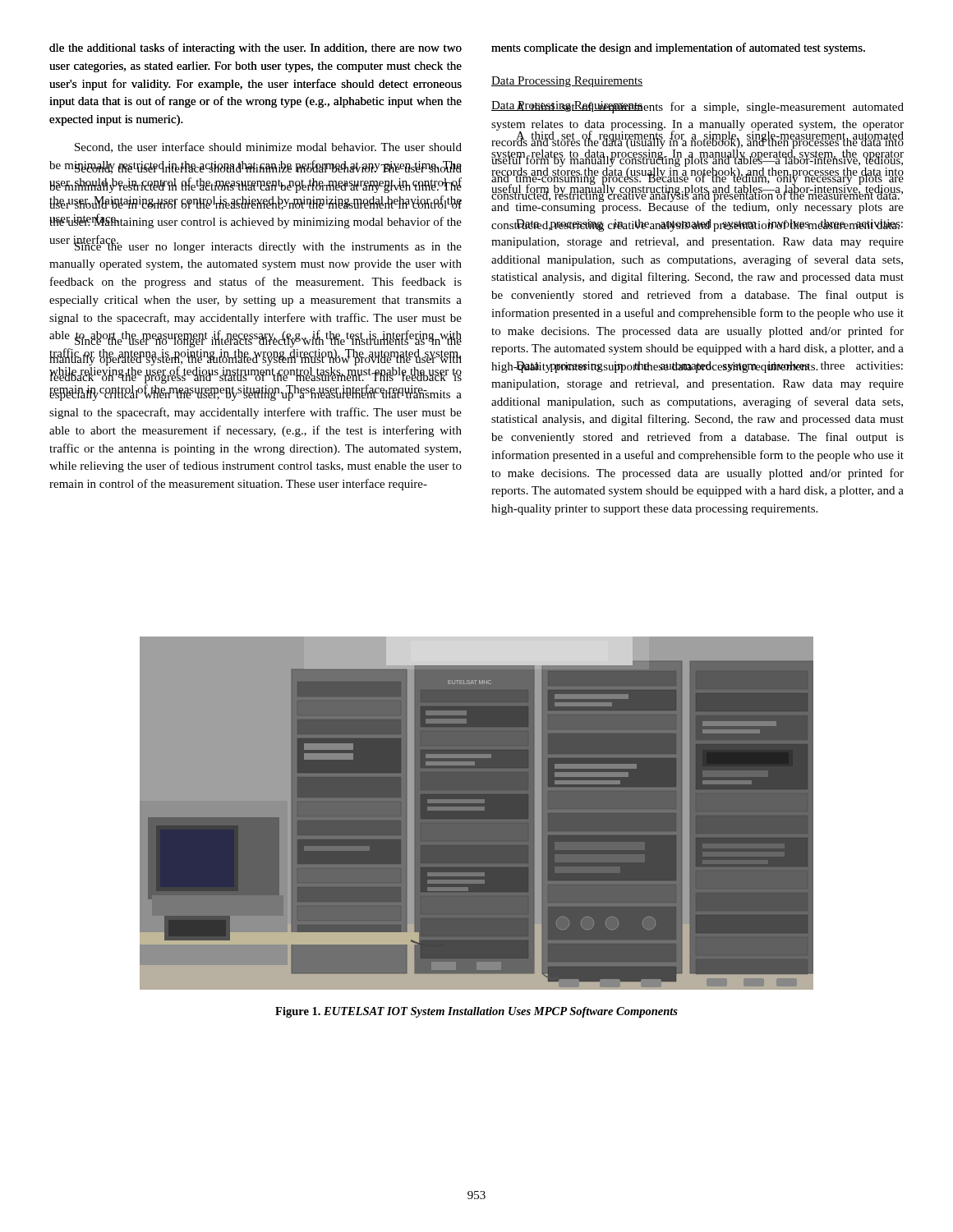
Task: Locate the text block with the text "dle the additional tasks of"
Action: click(x=255, y=84)
